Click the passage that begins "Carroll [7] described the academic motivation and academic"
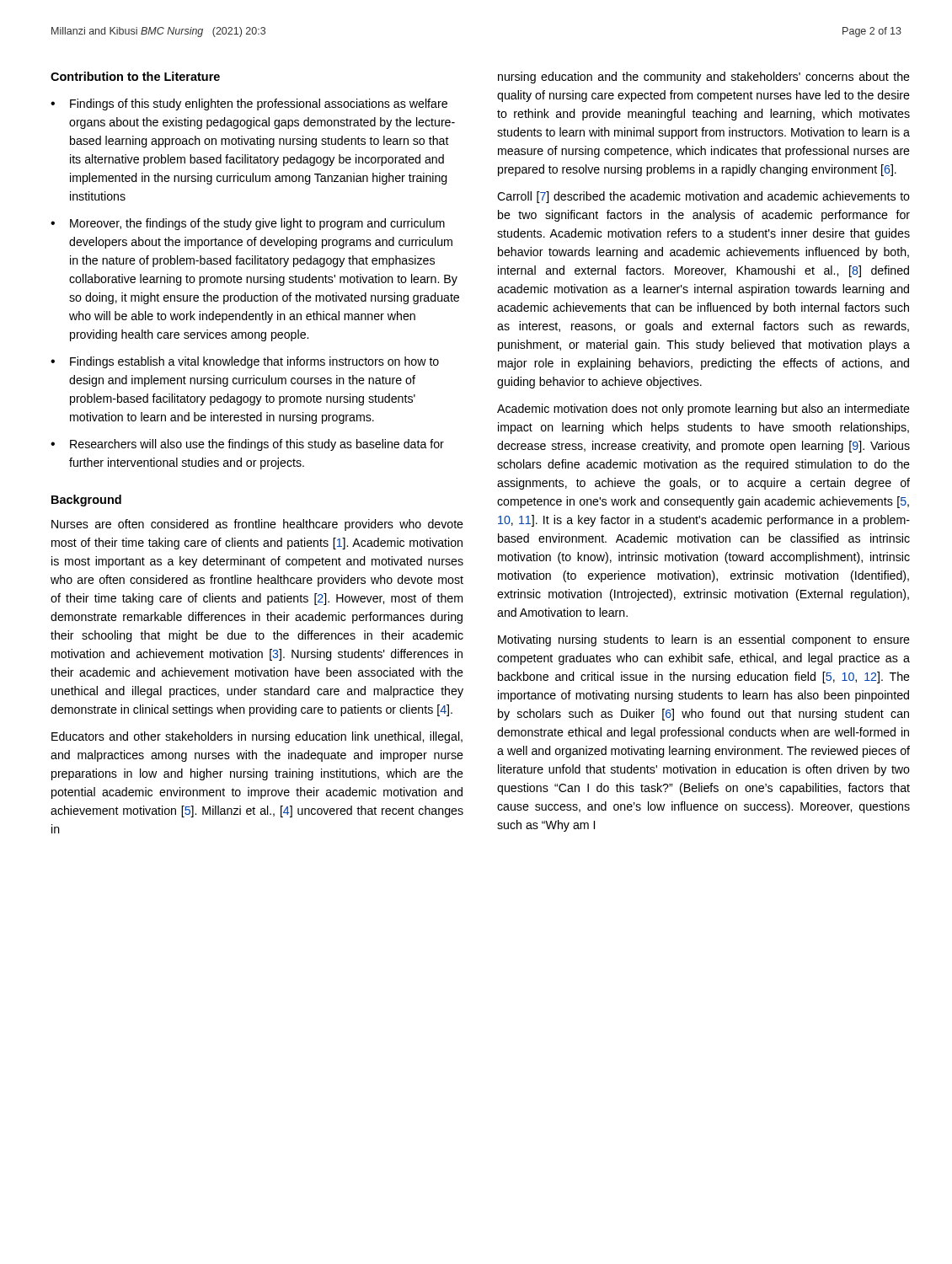 pyautogui.click(x=703, y=289)
